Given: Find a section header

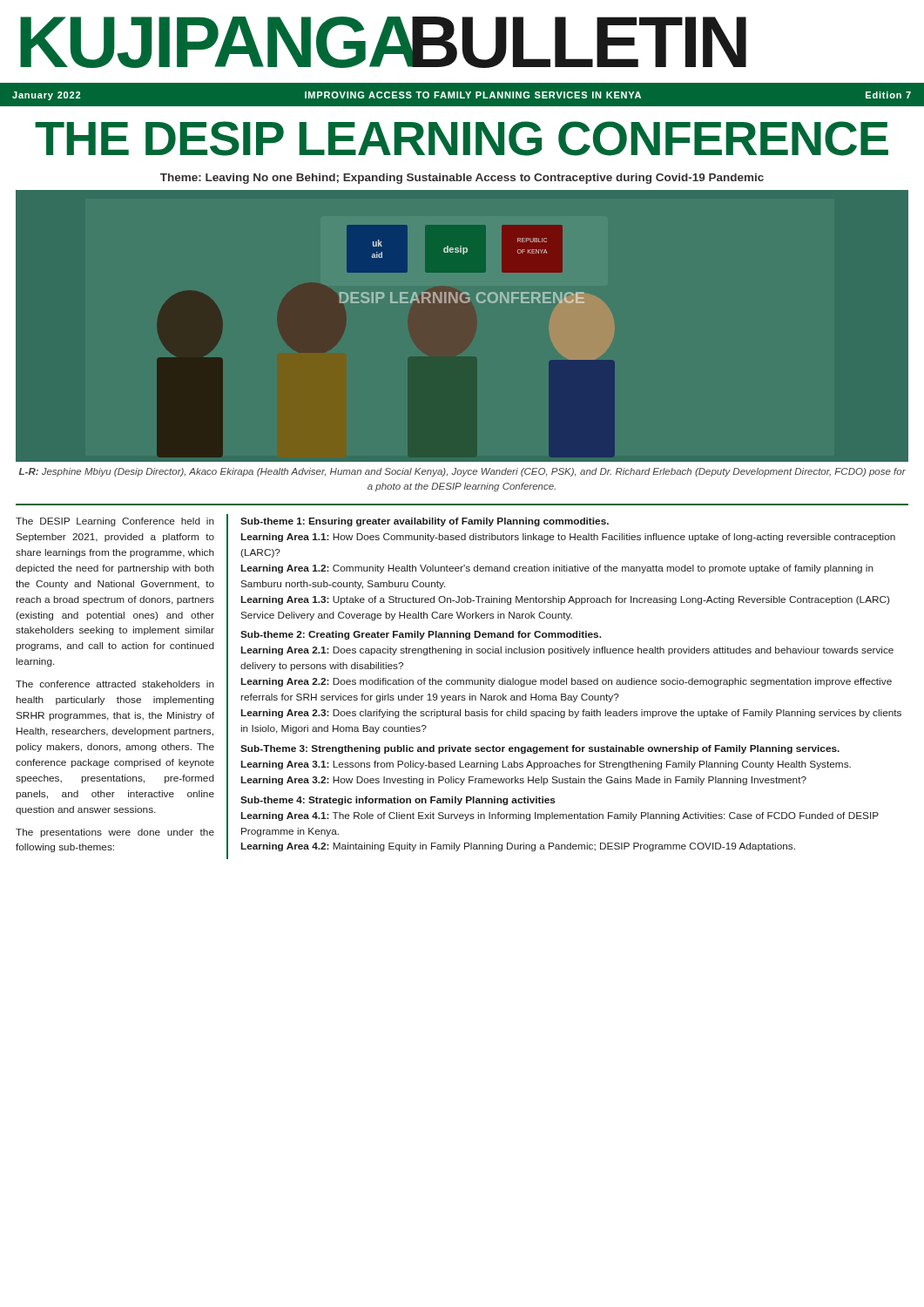Looking at the screenshot, I should coord(462,177).
